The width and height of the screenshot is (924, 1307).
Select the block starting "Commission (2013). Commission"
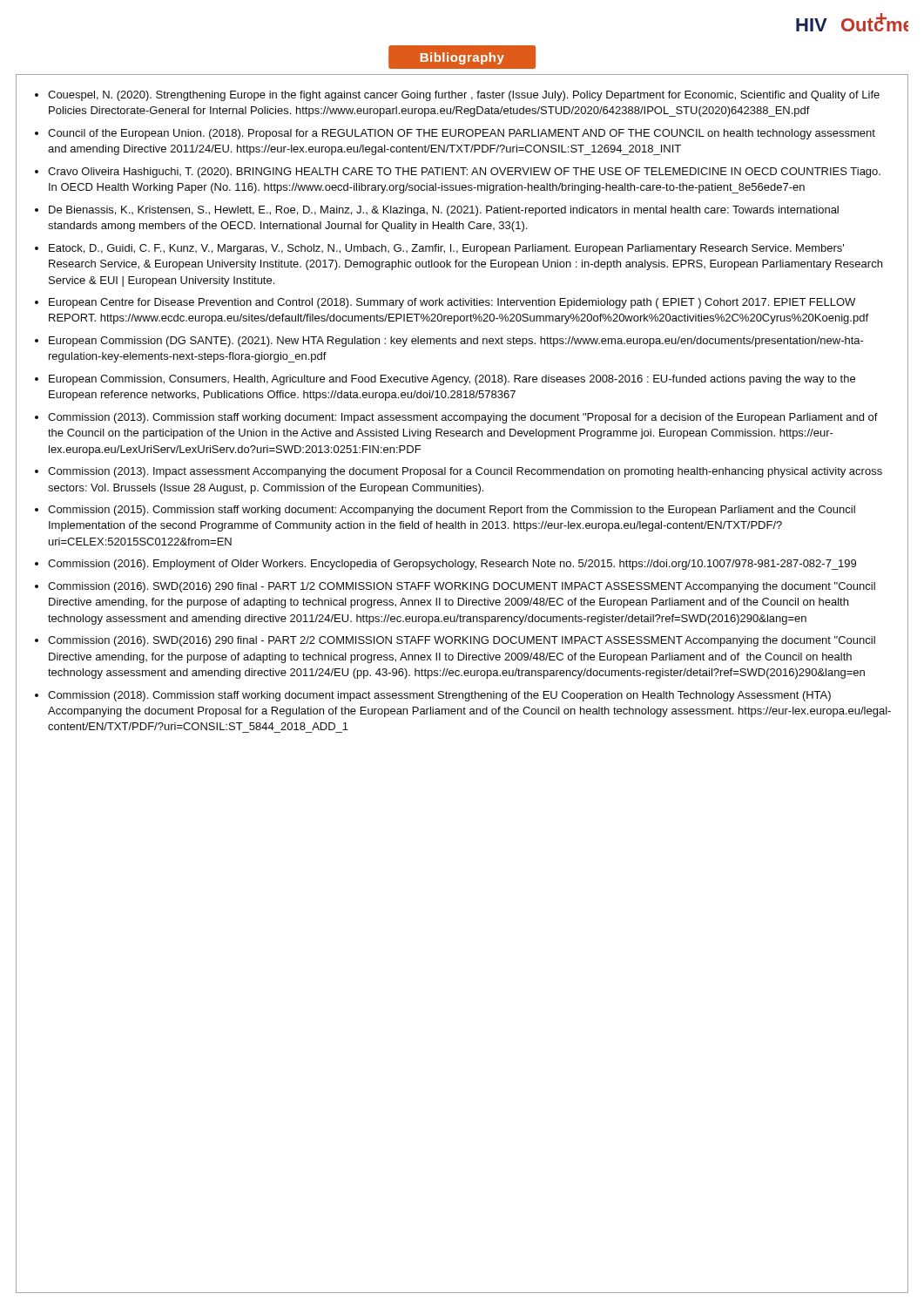coord(463,433)
